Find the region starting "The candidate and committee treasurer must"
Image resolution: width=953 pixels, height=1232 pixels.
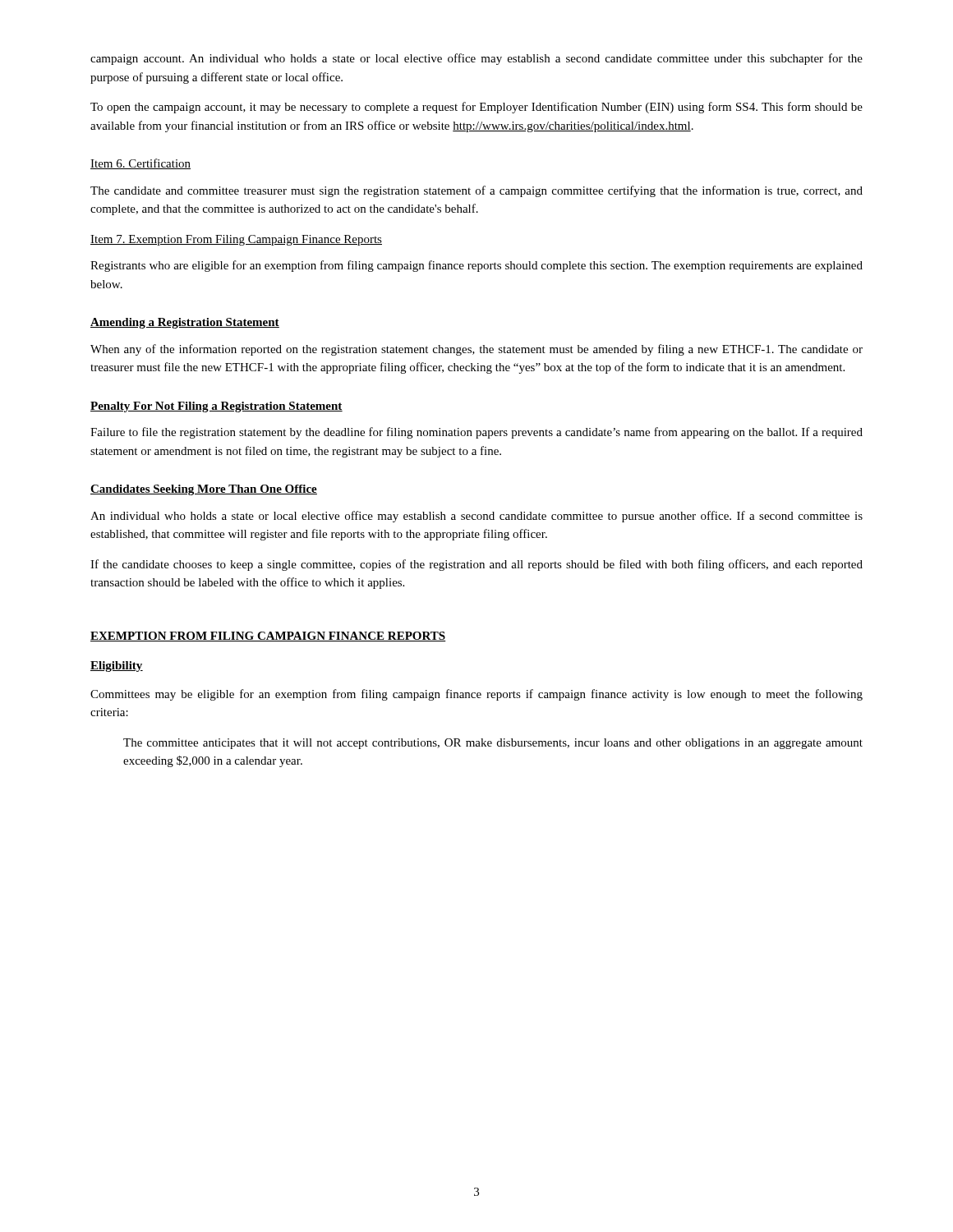476,200
